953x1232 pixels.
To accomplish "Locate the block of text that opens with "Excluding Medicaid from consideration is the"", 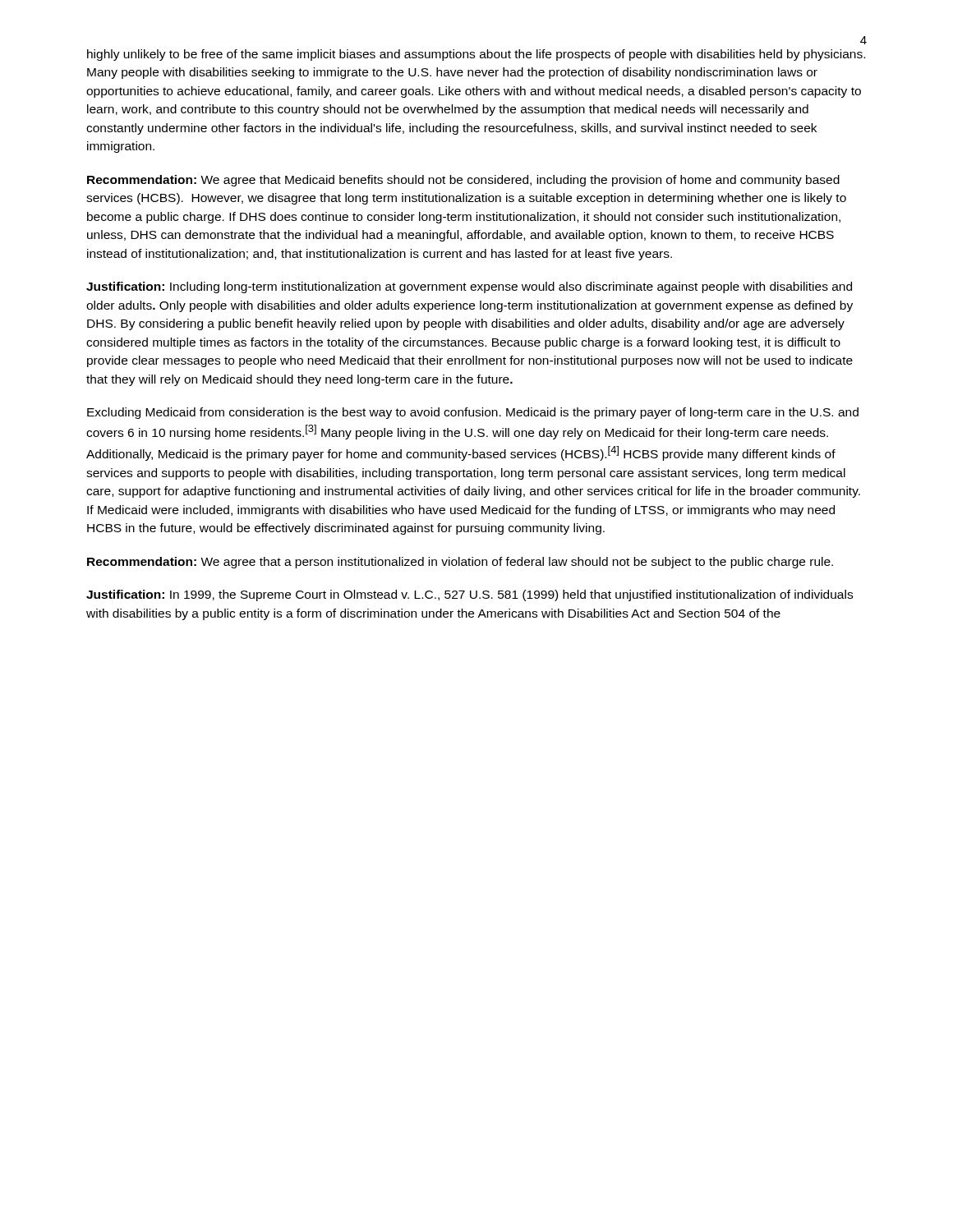I will (474, 470).
